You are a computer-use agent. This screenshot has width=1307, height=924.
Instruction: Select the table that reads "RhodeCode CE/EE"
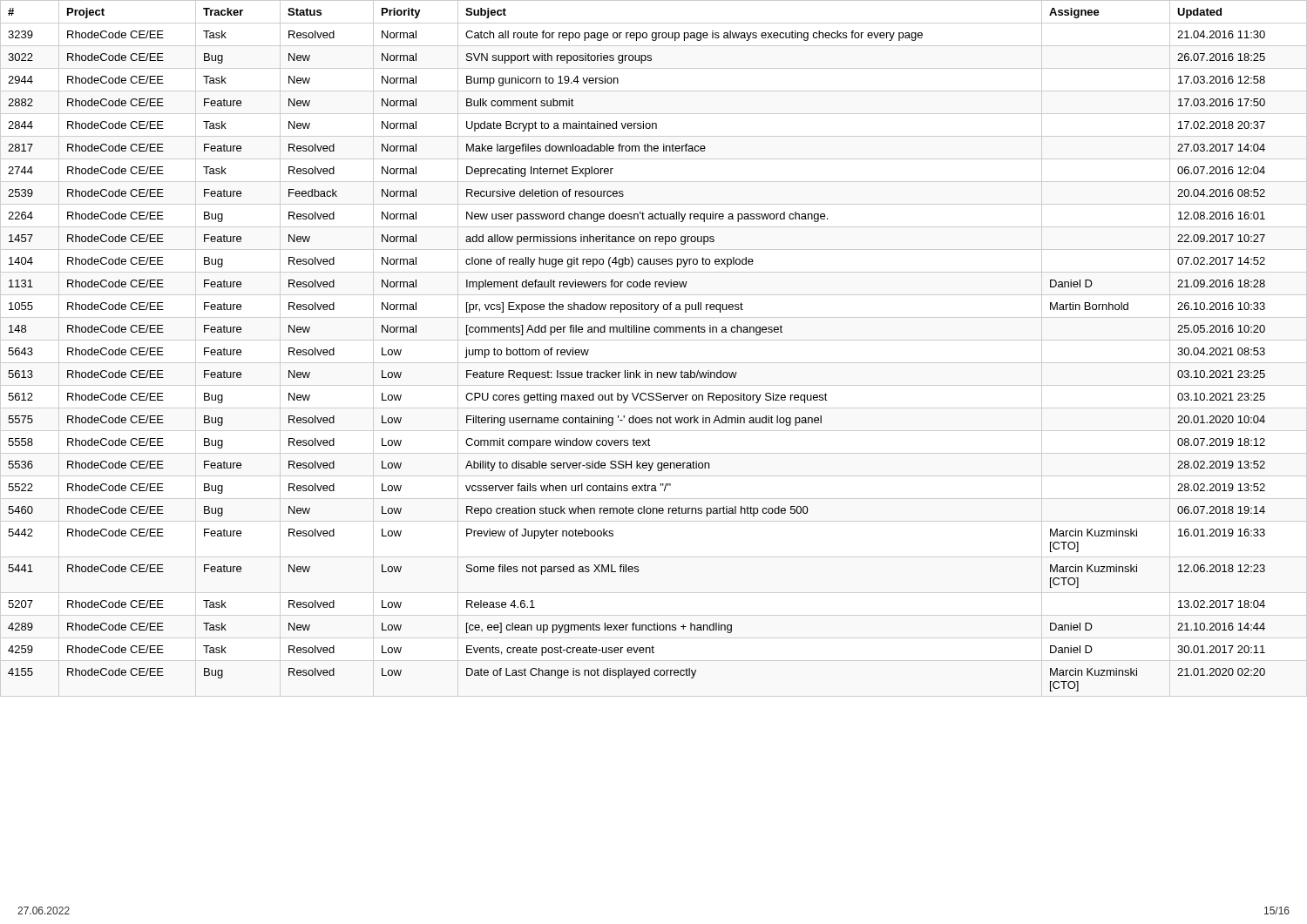coord(654,449)
